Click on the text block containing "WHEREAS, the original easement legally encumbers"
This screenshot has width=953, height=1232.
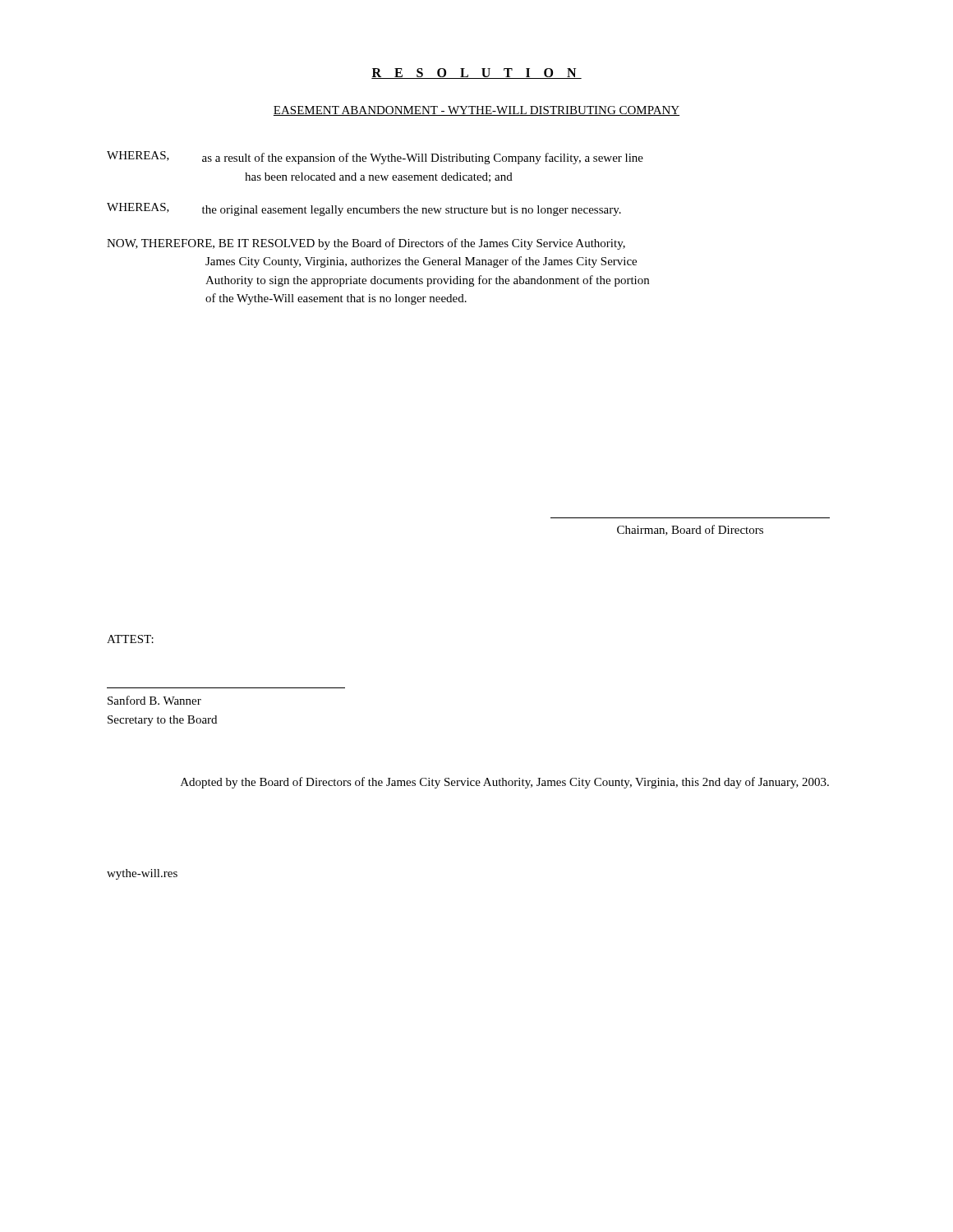(x=364, y=210)
